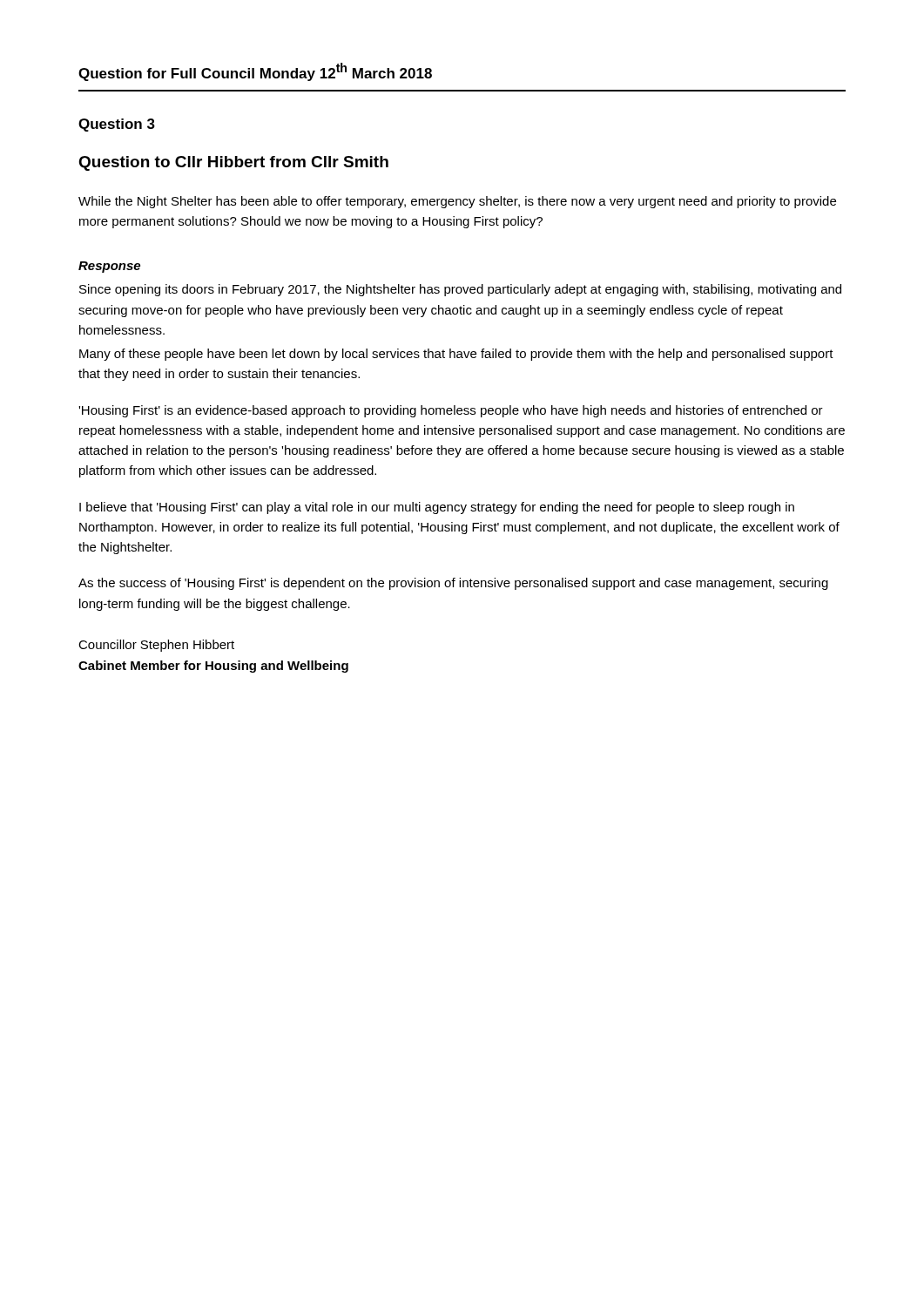The width and height of the screenshot is (924, 1307).
Task: Click the passage that begins "While the Night Shelter has"
Action: click(x=458, y=211)
